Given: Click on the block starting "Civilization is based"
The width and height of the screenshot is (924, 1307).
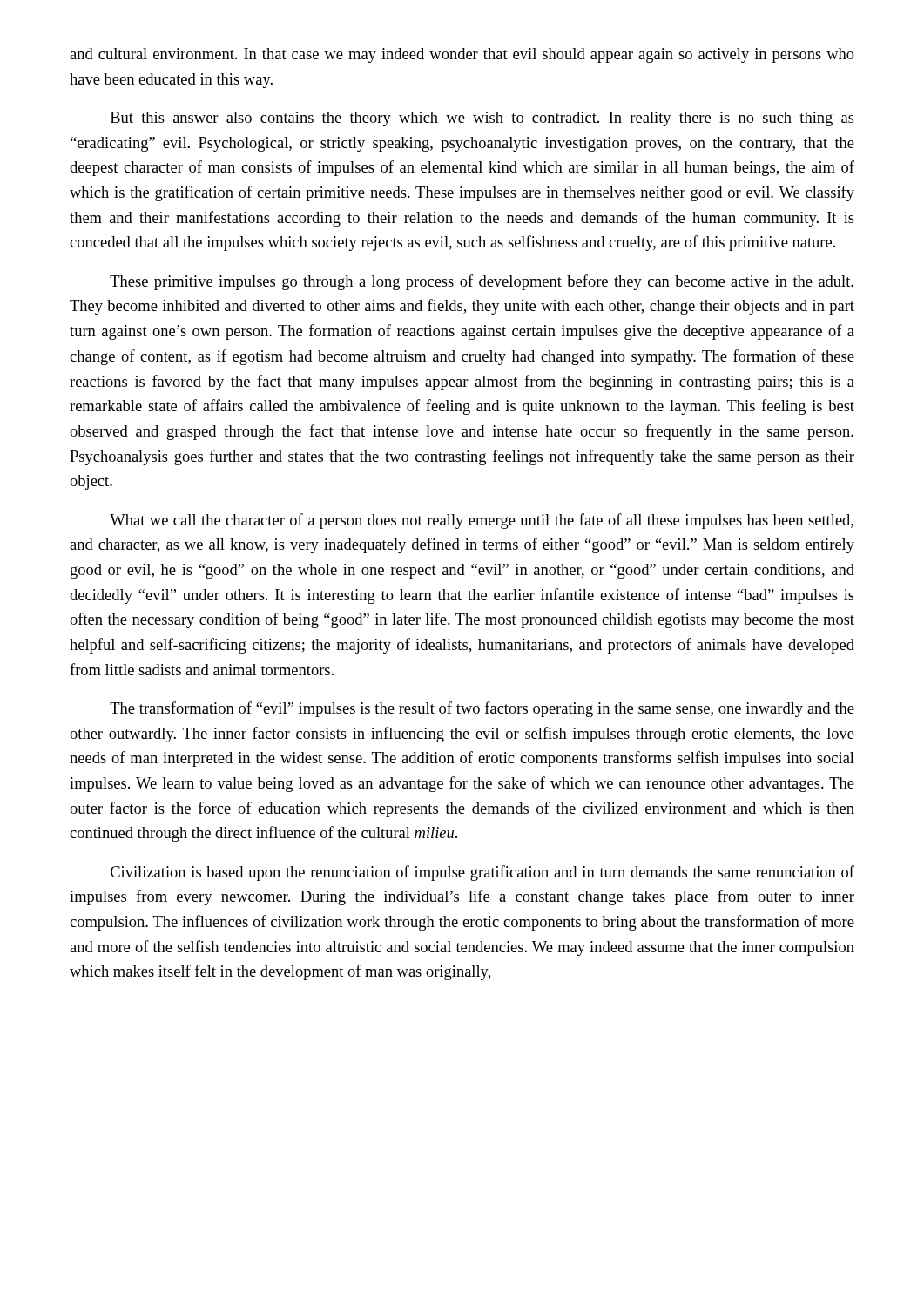Looking at the screenshot, I should pos(462,922).
